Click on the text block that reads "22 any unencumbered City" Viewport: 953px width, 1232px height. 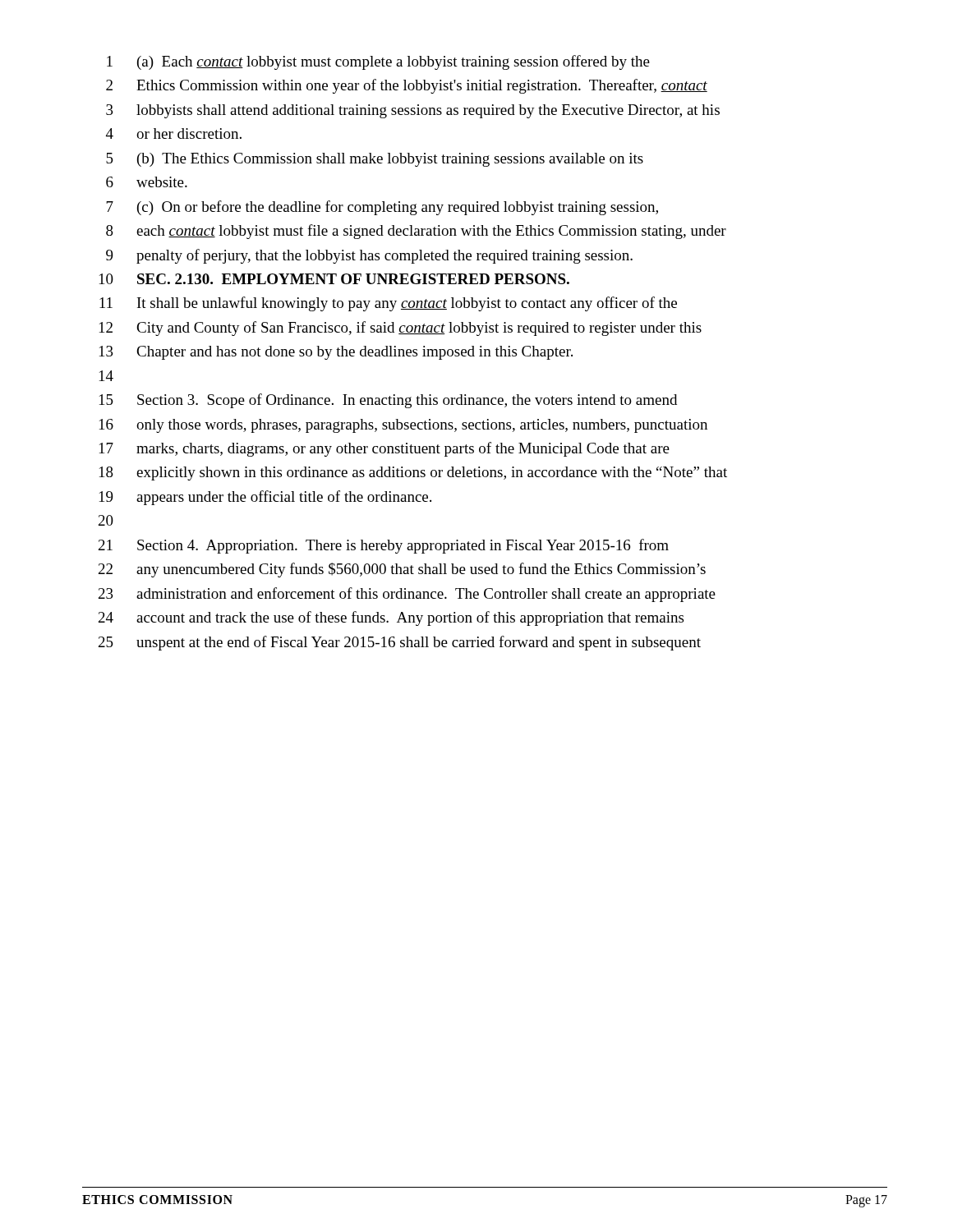tap(485, 569)
